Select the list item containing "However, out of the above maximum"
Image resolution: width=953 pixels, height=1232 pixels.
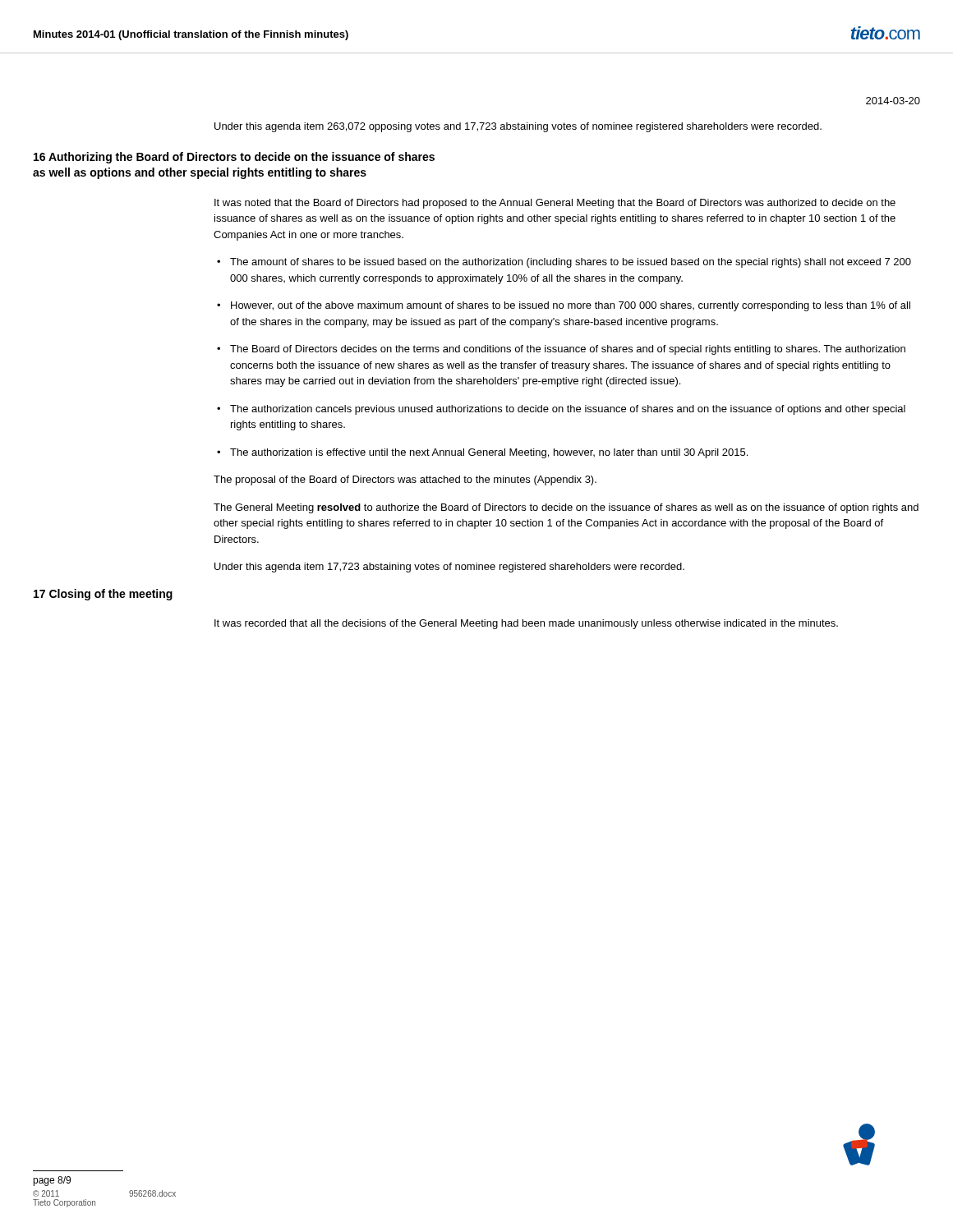pos(571,313)
